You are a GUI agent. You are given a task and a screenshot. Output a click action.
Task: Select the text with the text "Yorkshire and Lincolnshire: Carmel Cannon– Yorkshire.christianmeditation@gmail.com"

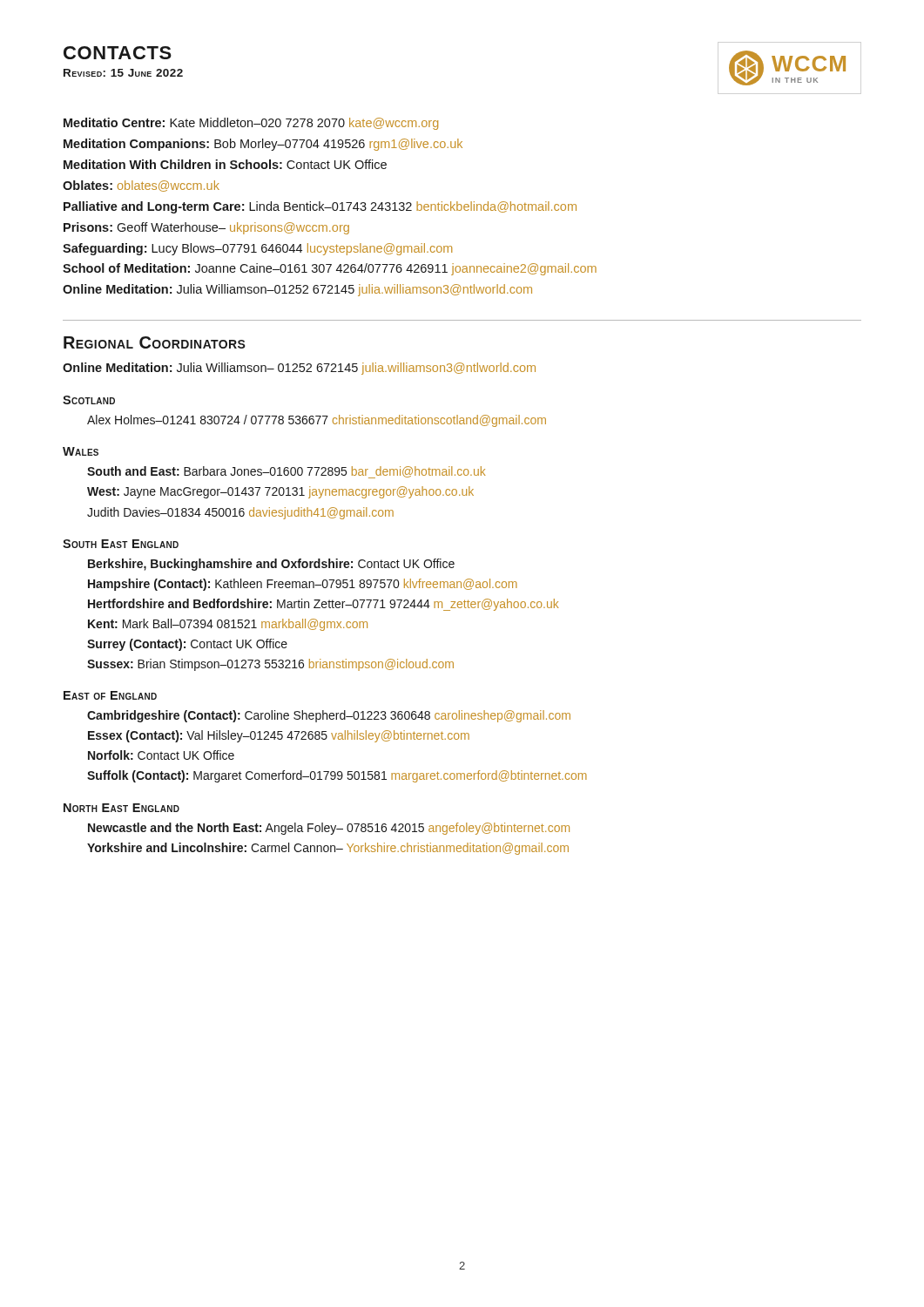coord(328,848)
